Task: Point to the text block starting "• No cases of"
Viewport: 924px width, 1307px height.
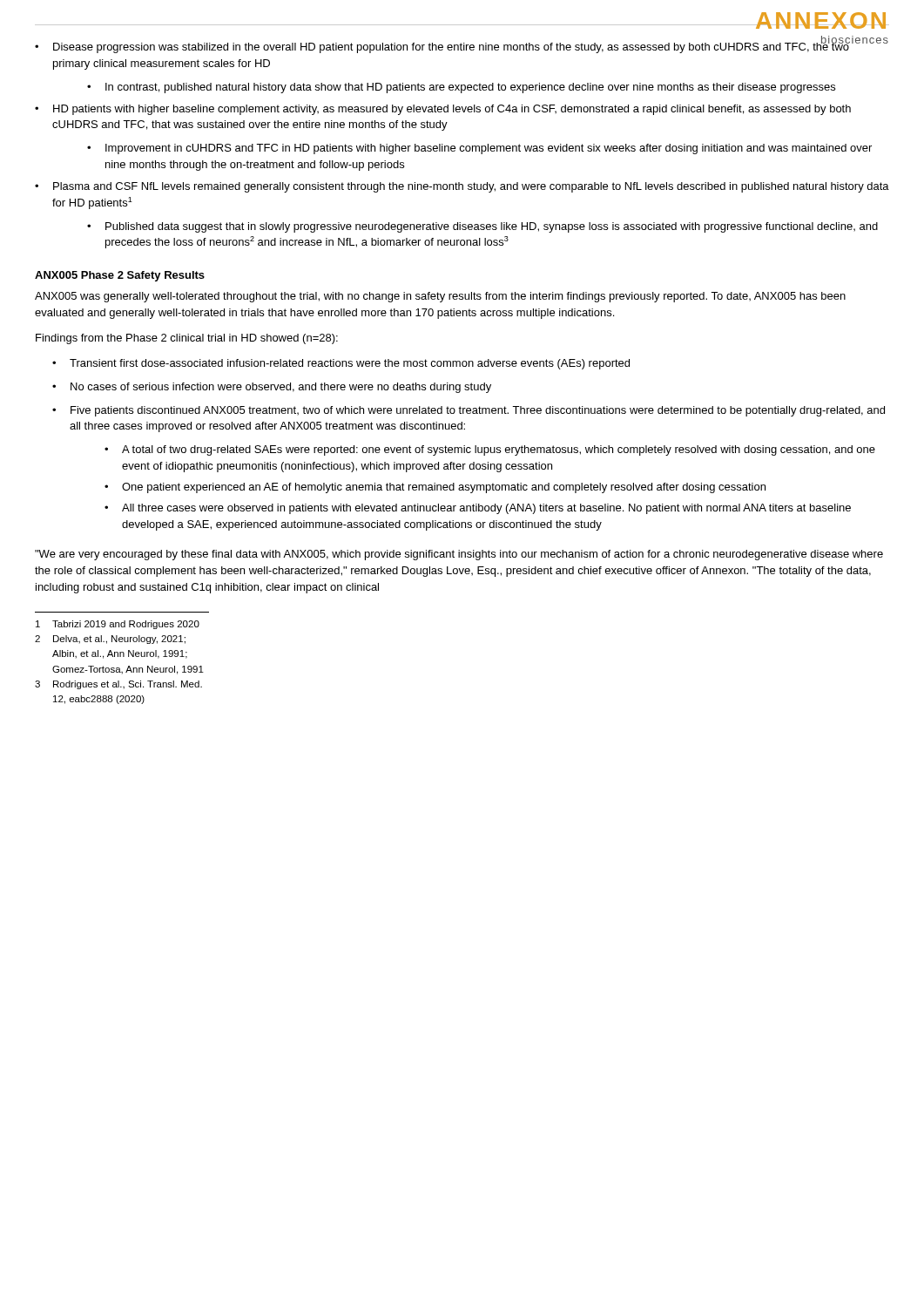Action: coord(471,387)
